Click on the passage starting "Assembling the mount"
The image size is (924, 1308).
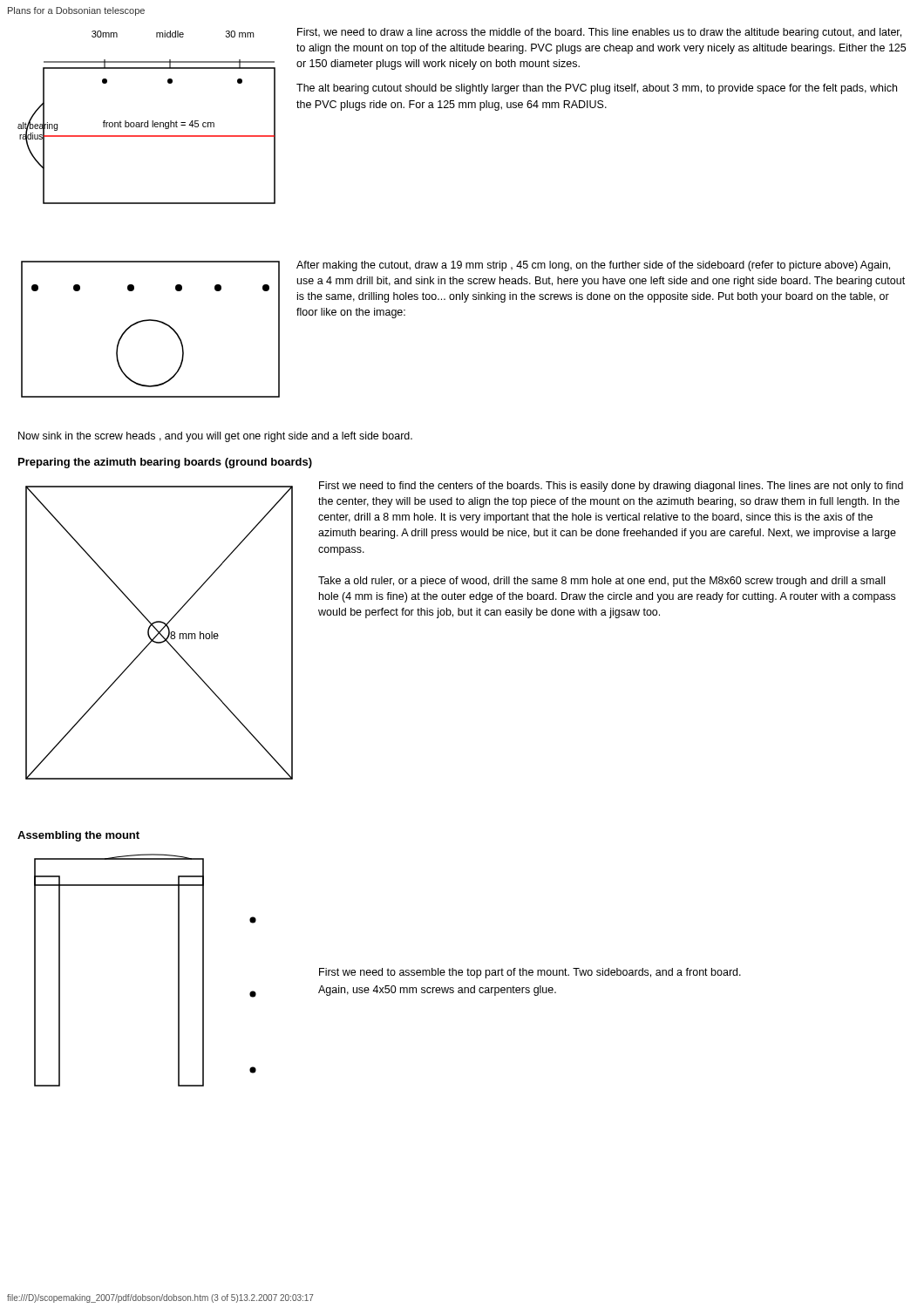click(79, 835)
